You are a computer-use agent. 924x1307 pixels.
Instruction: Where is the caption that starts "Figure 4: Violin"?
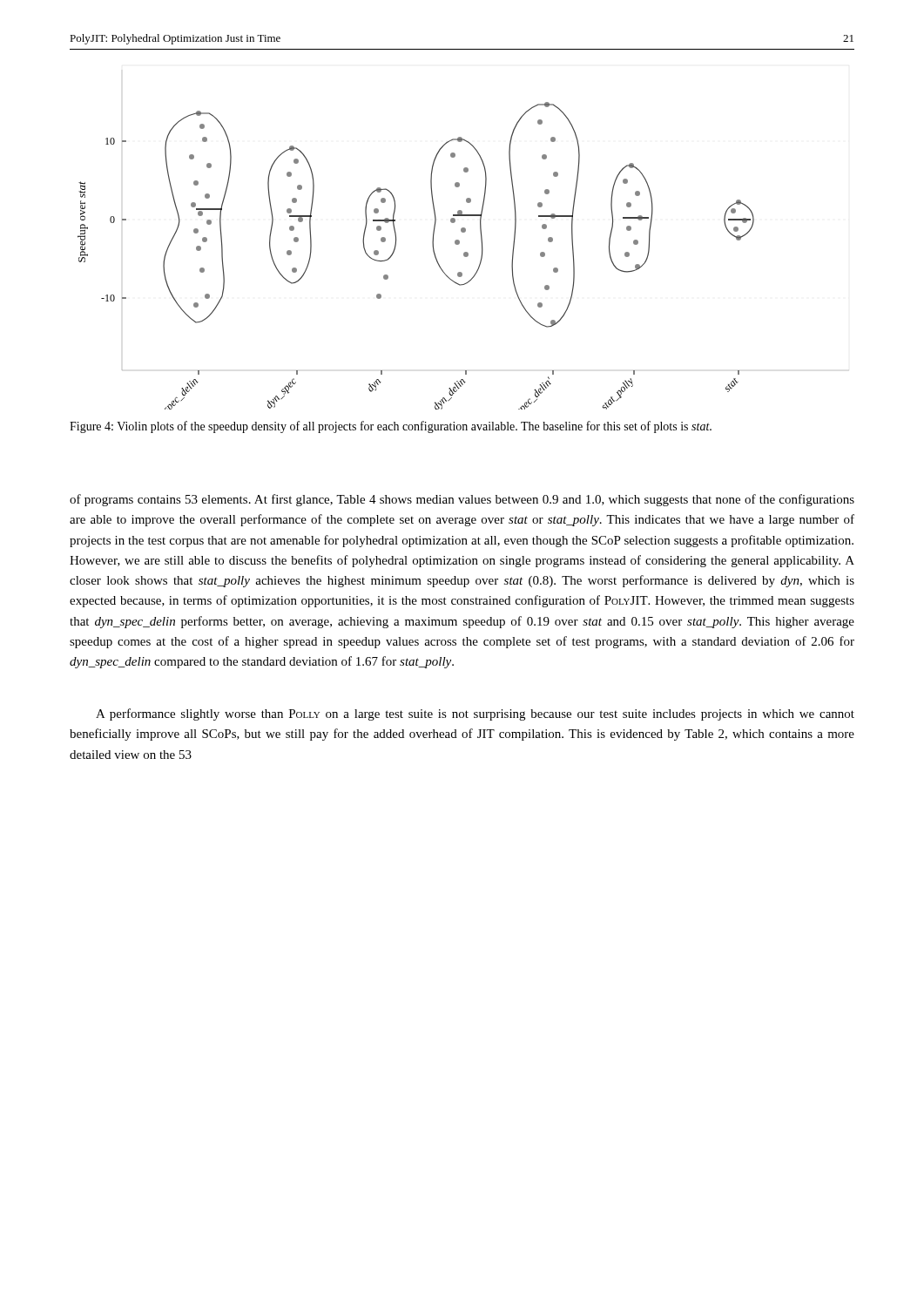462,427
